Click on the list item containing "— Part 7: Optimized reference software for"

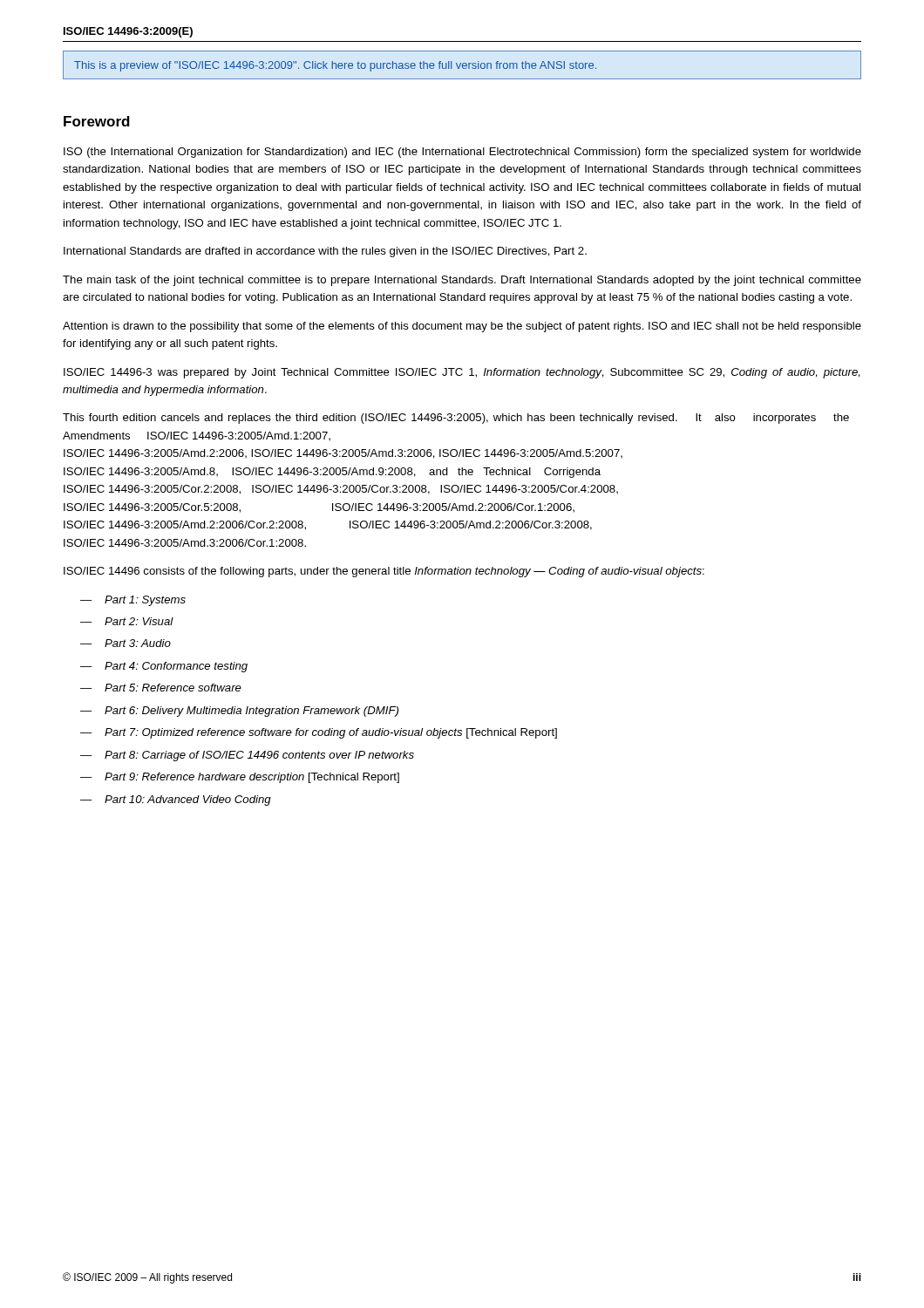(x=462, y=733)
